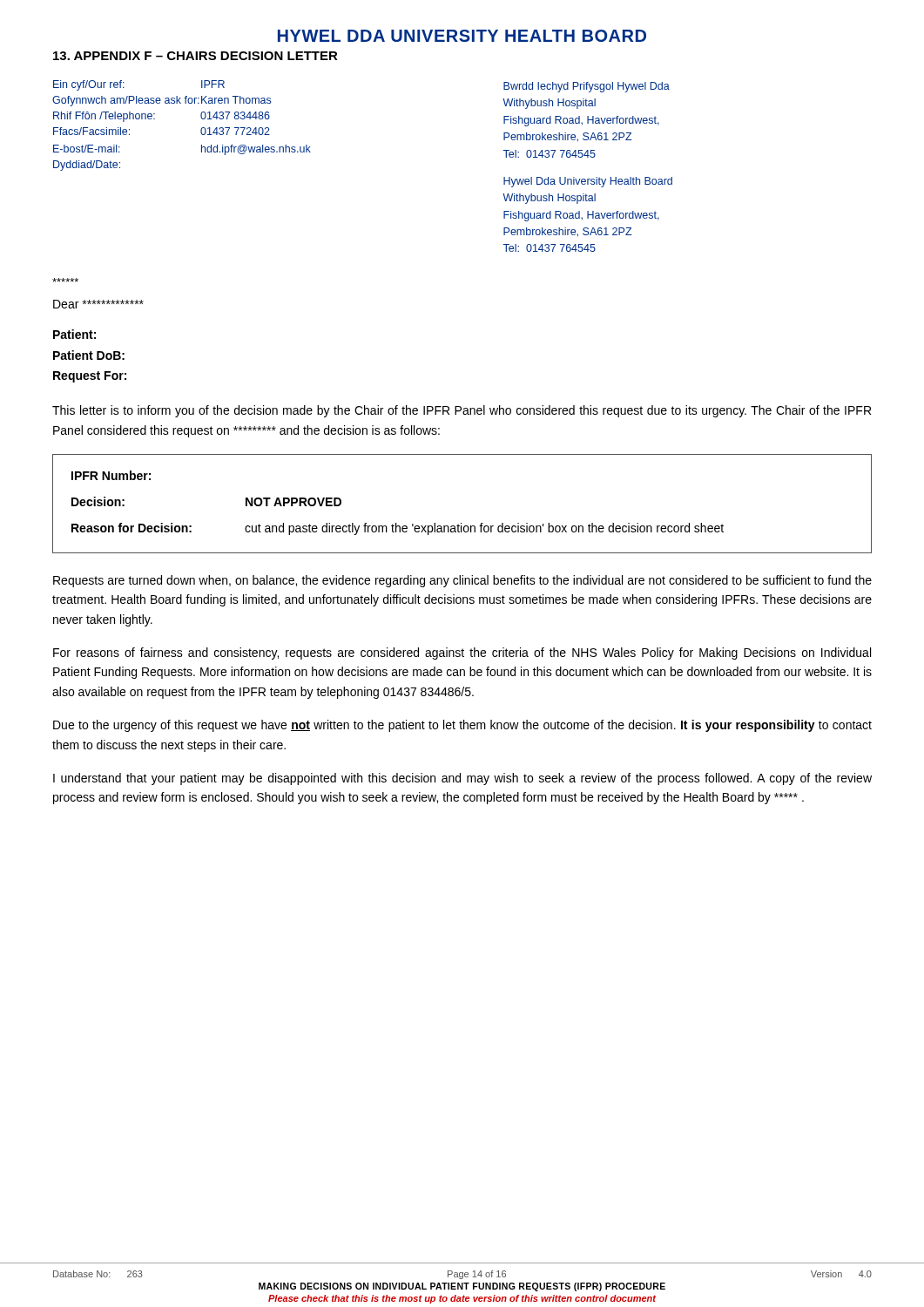
Task: Find the element starting "Due to the urgency of this request we"
Action: point(462,735)
